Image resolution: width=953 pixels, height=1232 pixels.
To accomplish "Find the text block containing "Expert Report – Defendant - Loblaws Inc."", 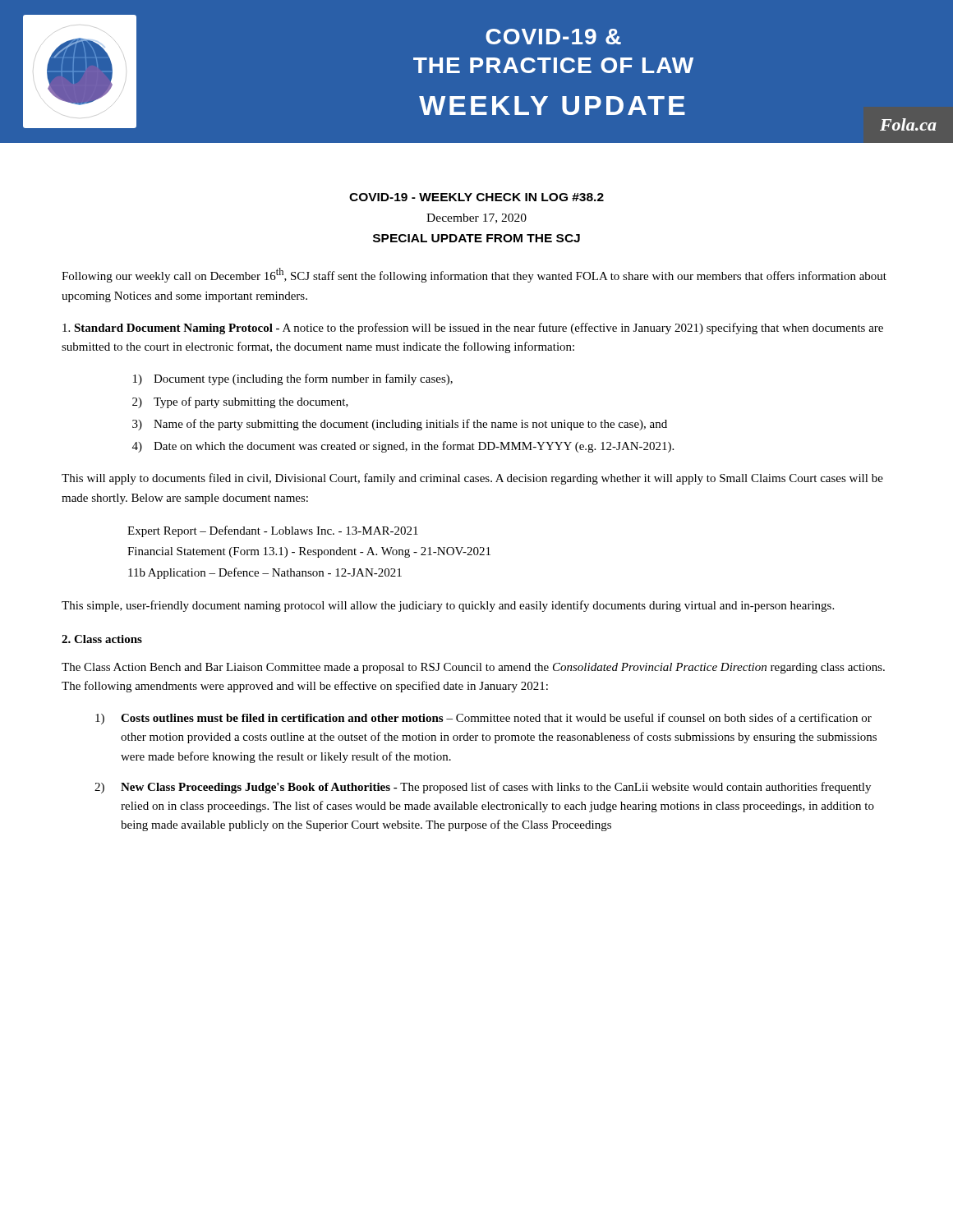I will (309, 551).
